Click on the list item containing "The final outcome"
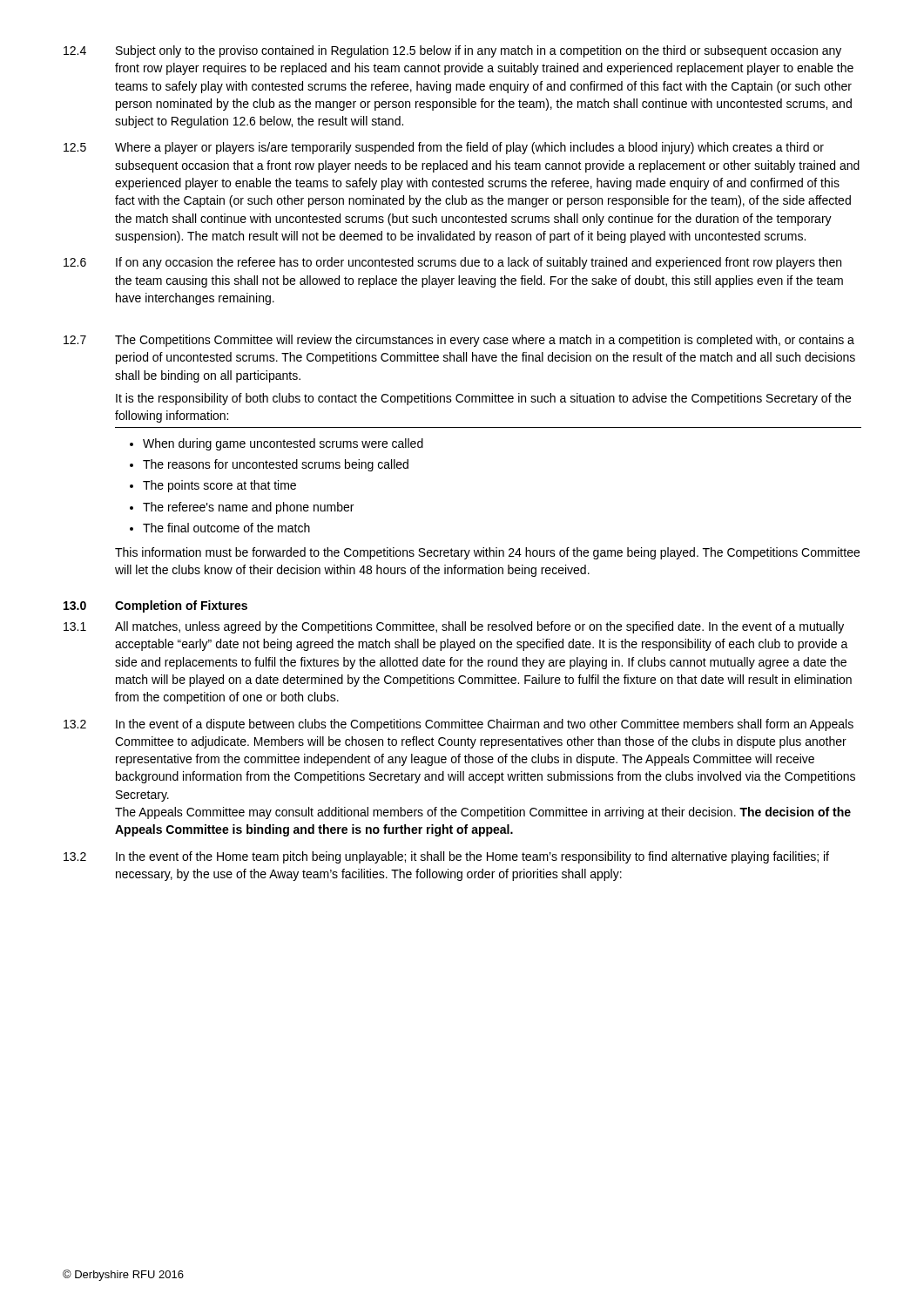Viewport: 924px width, 1307px height. pyautogui.click(x=227, y=528)
